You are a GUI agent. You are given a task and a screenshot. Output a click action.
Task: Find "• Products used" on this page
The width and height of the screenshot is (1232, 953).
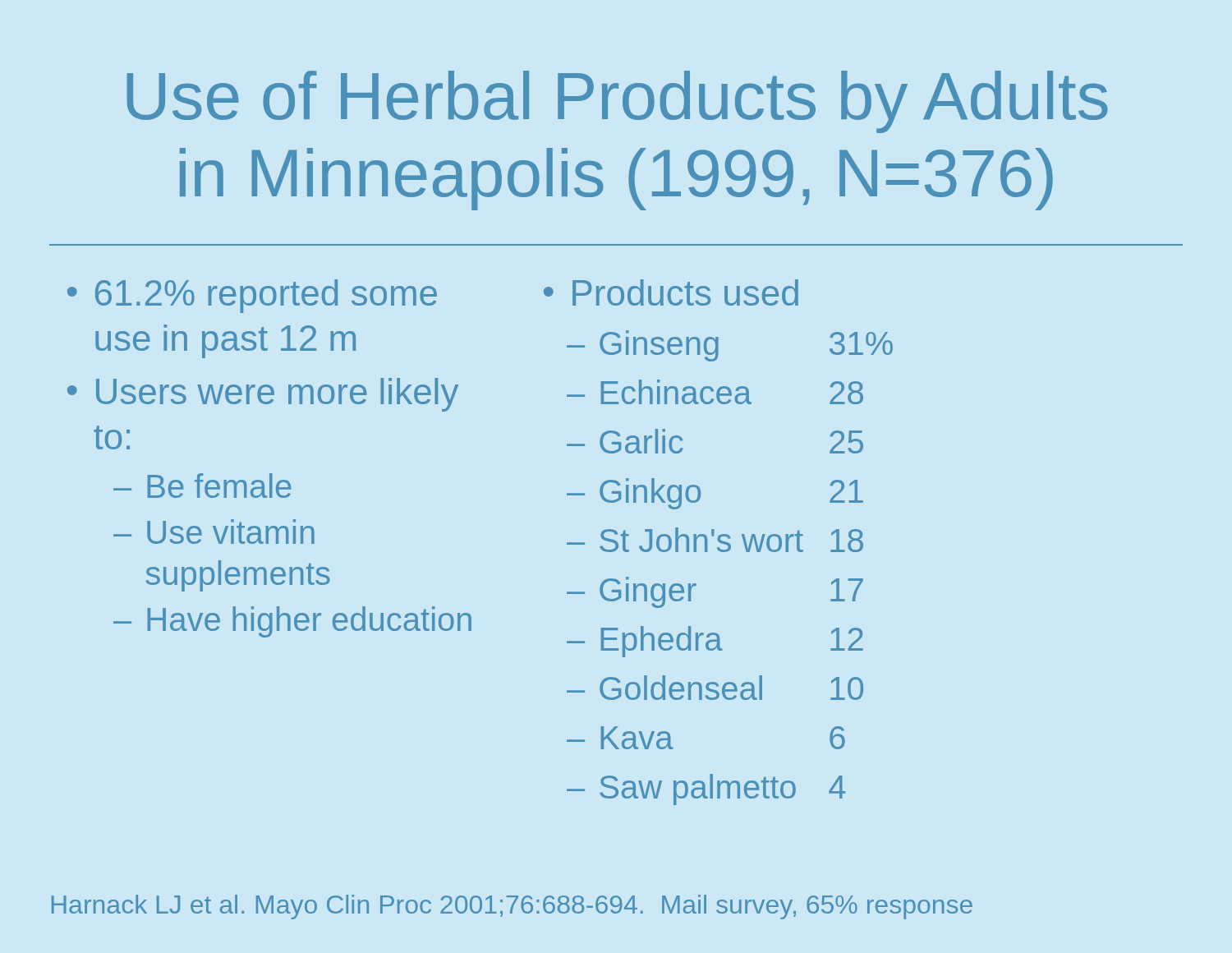coord(671,293)
